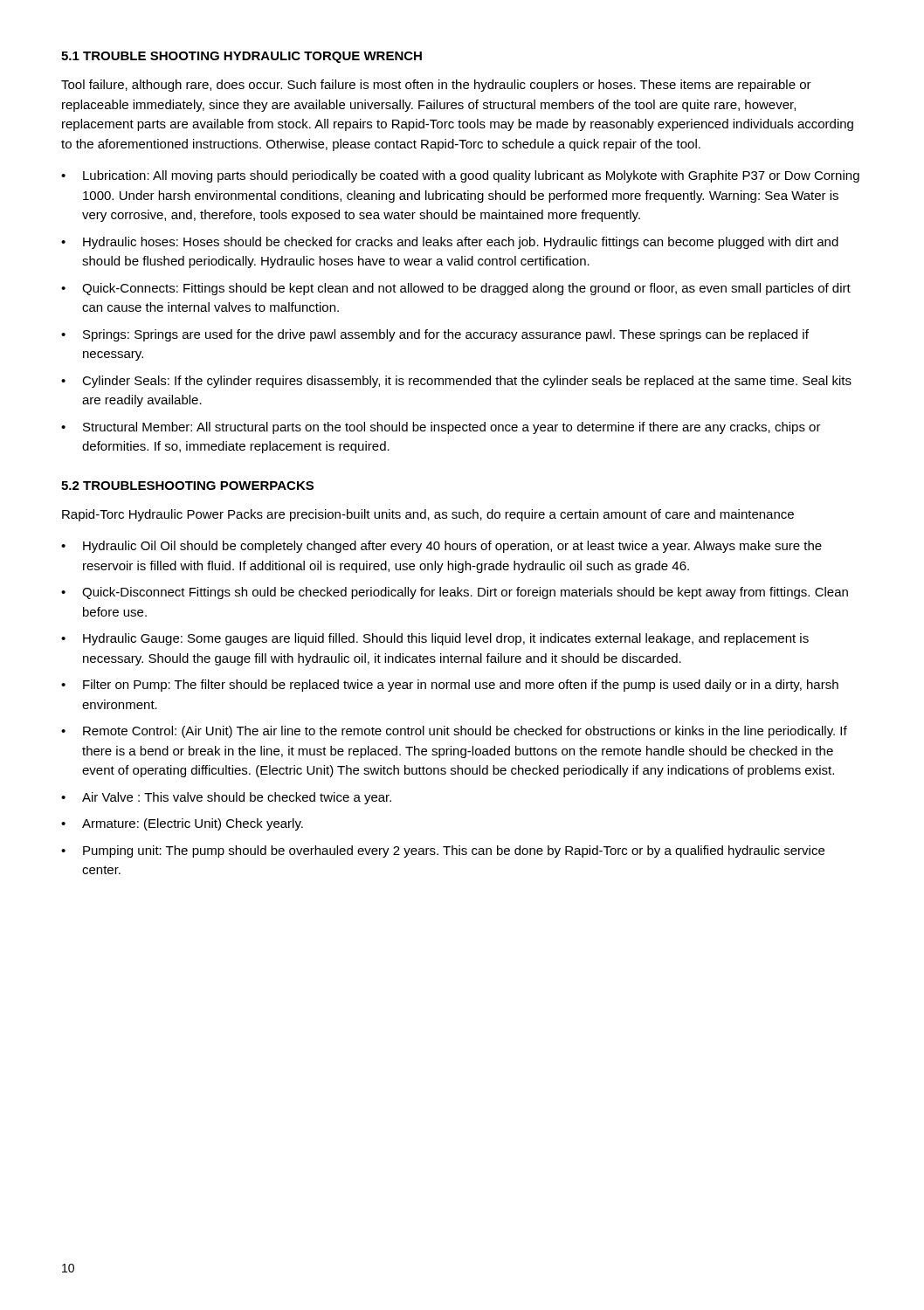Select the text starting "Rapid-Torc Hydraulic Power Packs are precision-built units and,"
The width and height of the screenshot is (924, 1310).
pyautogui.click(x=428, y=514)
